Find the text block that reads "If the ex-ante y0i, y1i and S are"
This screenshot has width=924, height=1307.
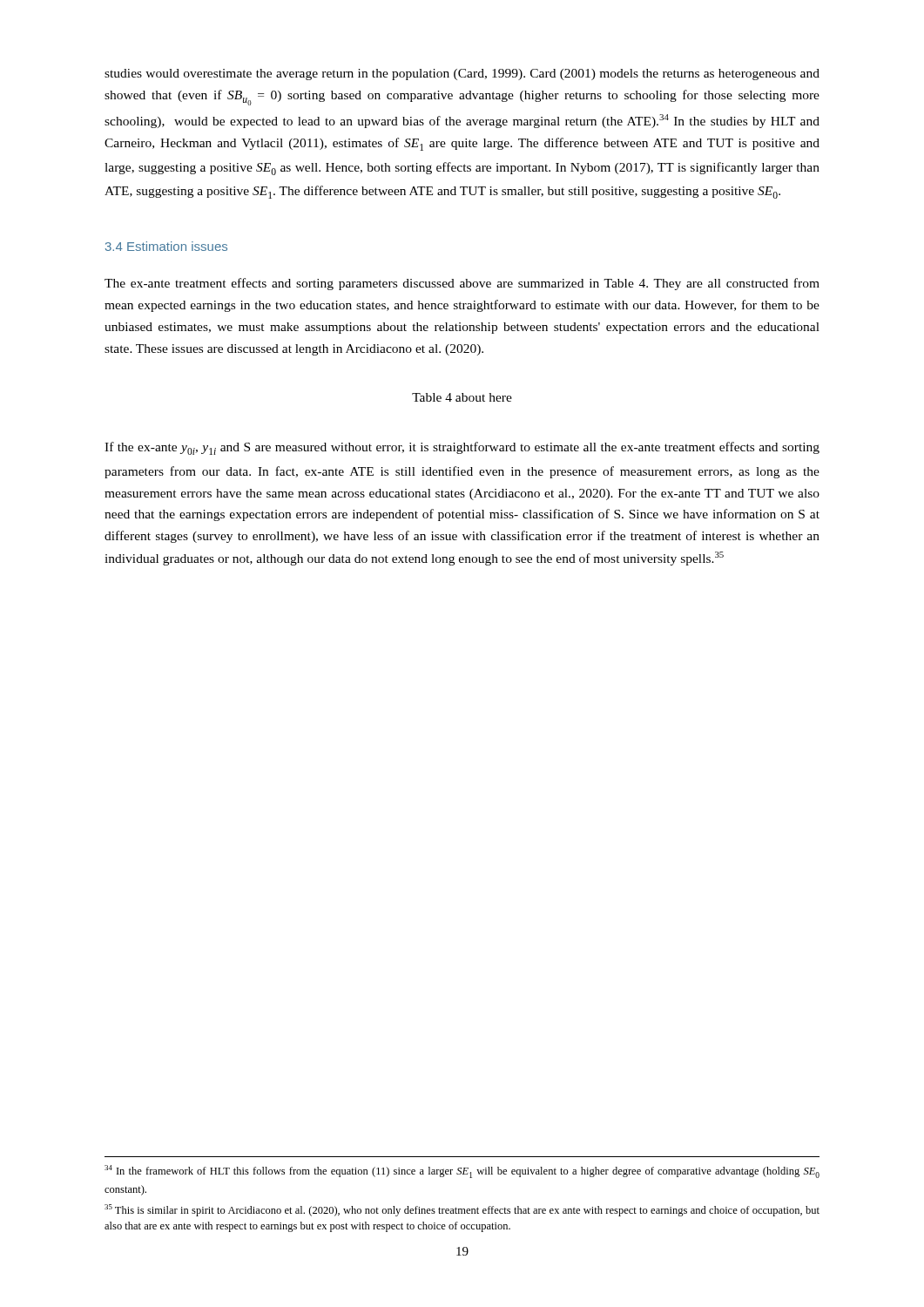click(462, 502)
